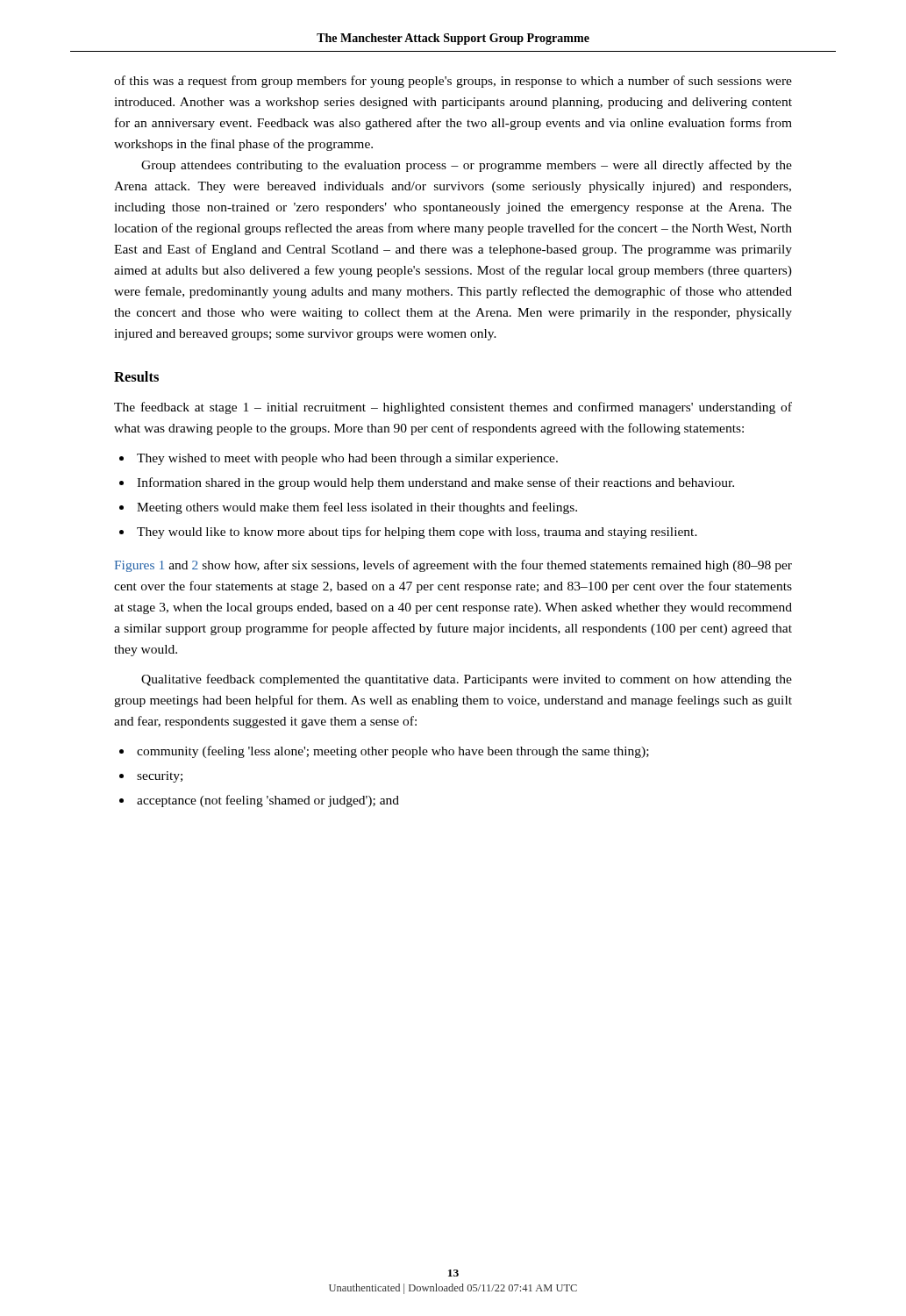
Task: Navigate to the element starting "The feedback at"
Action: 453,417
